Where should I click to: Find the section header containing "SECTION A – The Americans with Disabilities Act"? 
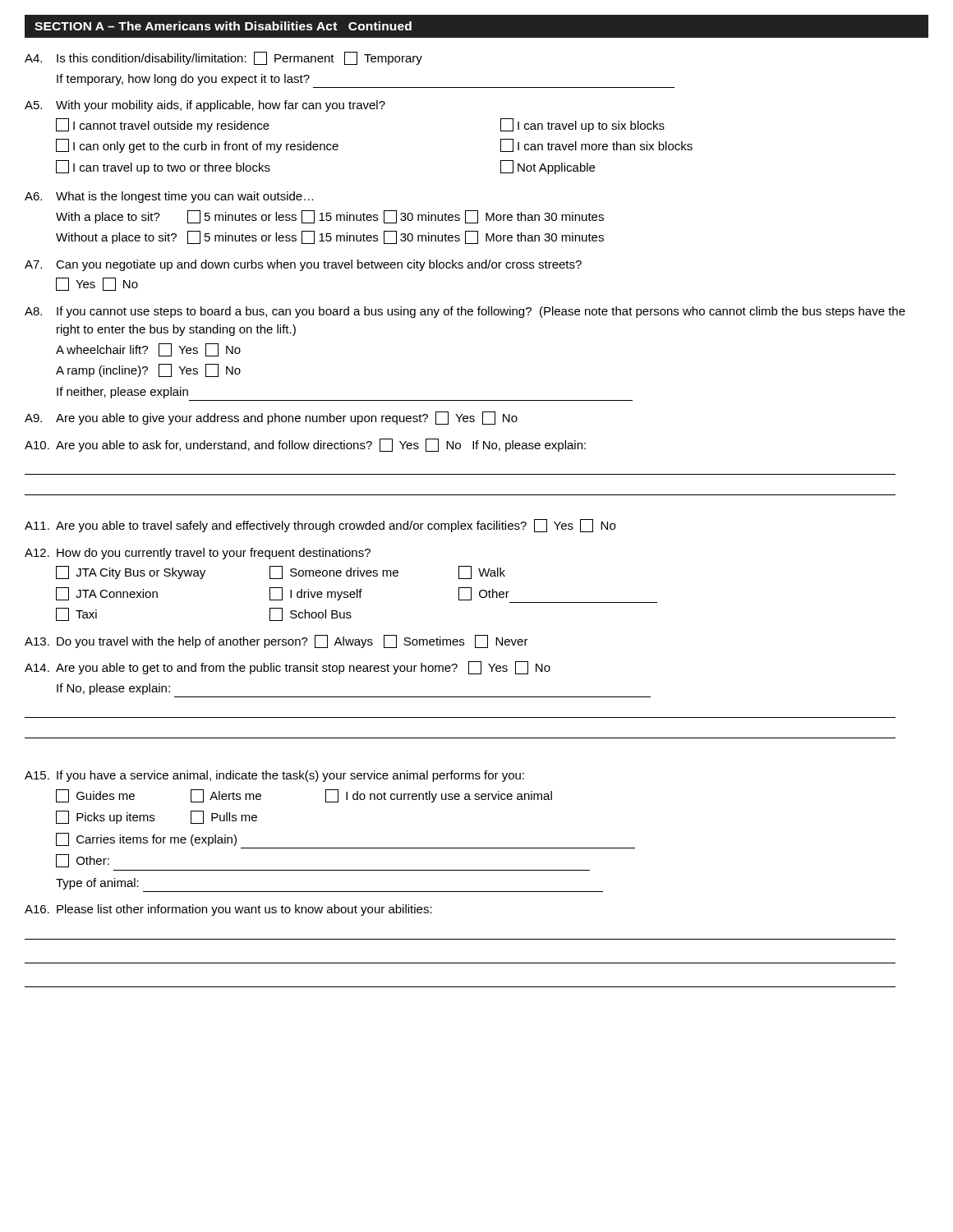(223, 26)
